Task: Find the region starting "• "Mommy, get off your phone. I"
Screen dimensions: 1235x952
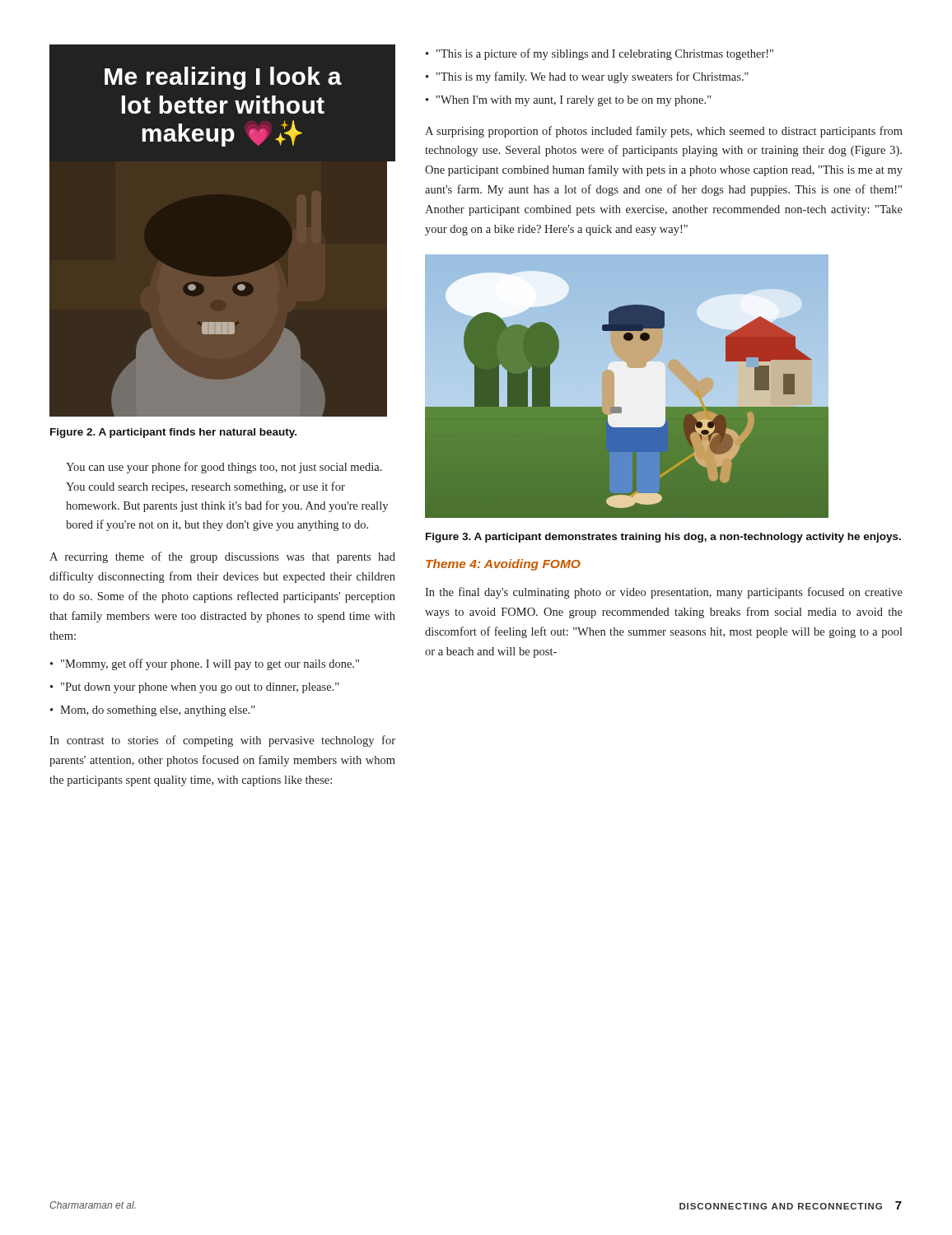Action: point(222,664)
